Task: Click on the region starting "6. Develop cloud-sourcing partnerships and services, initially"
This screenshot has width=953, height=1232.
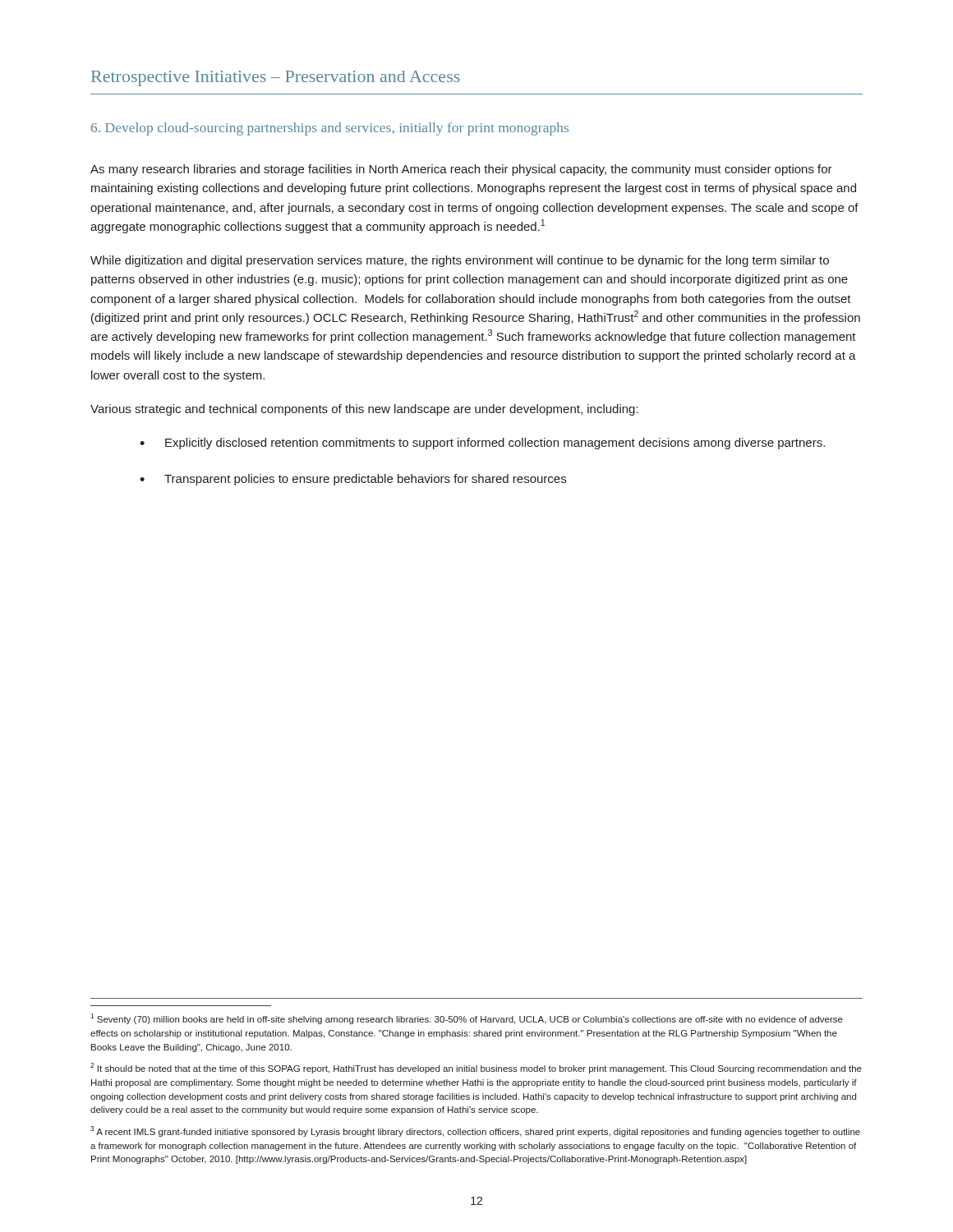Action: tap(330, 127)
